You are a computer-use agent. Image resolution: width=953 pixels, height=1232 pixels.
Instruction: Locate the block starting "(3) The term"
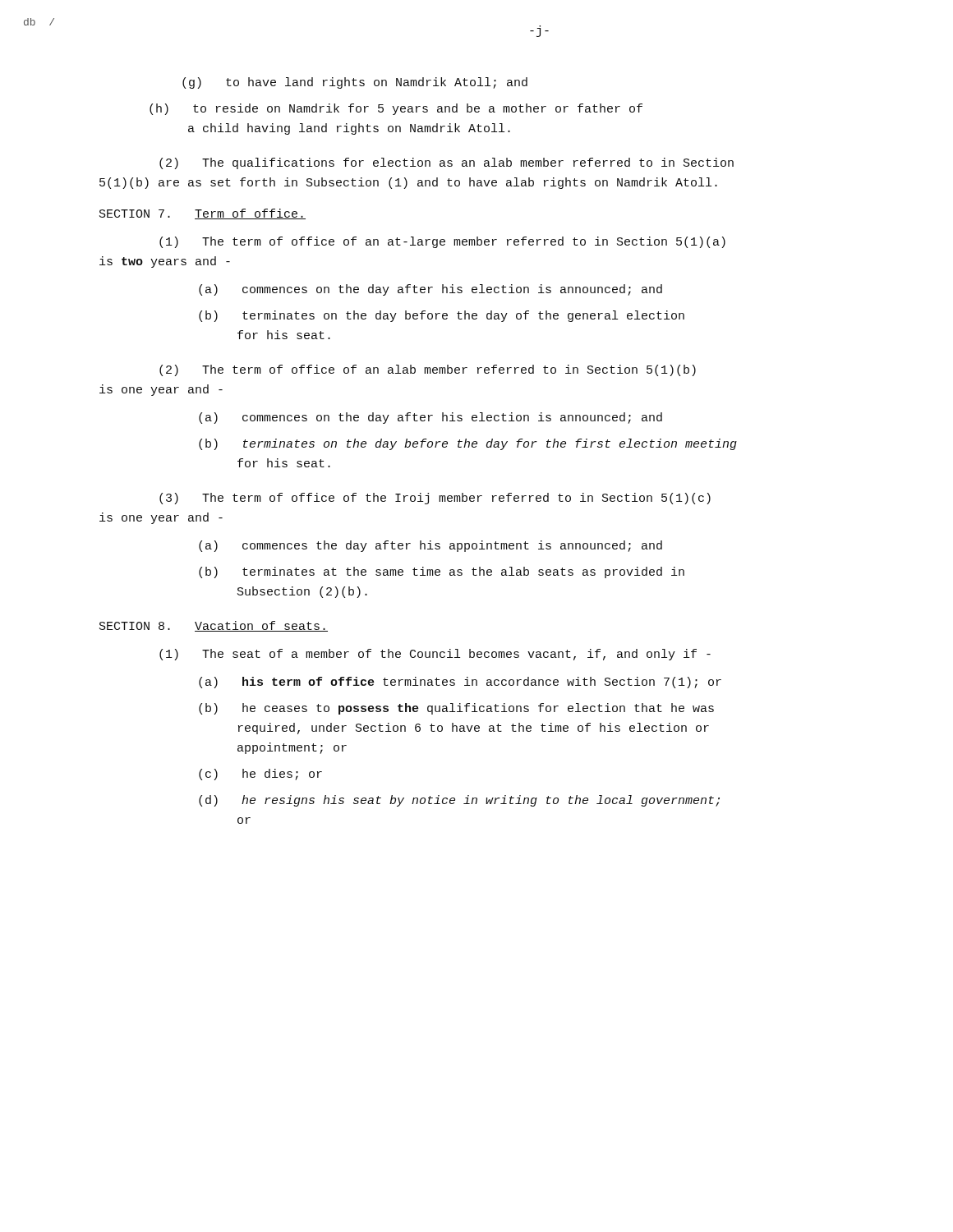click(405, 509)
